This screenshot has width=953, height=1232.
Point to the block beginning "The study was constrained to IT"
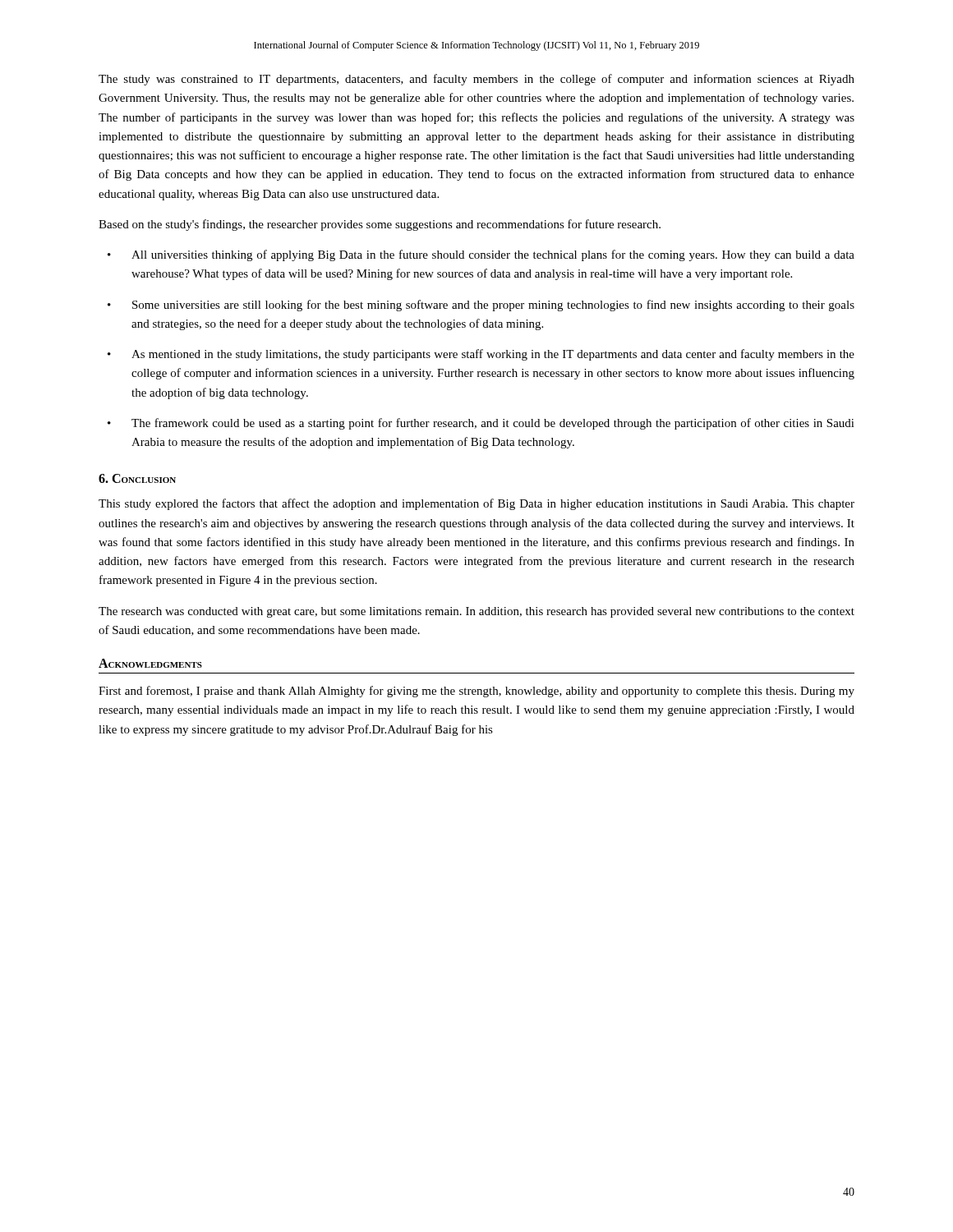476,136
